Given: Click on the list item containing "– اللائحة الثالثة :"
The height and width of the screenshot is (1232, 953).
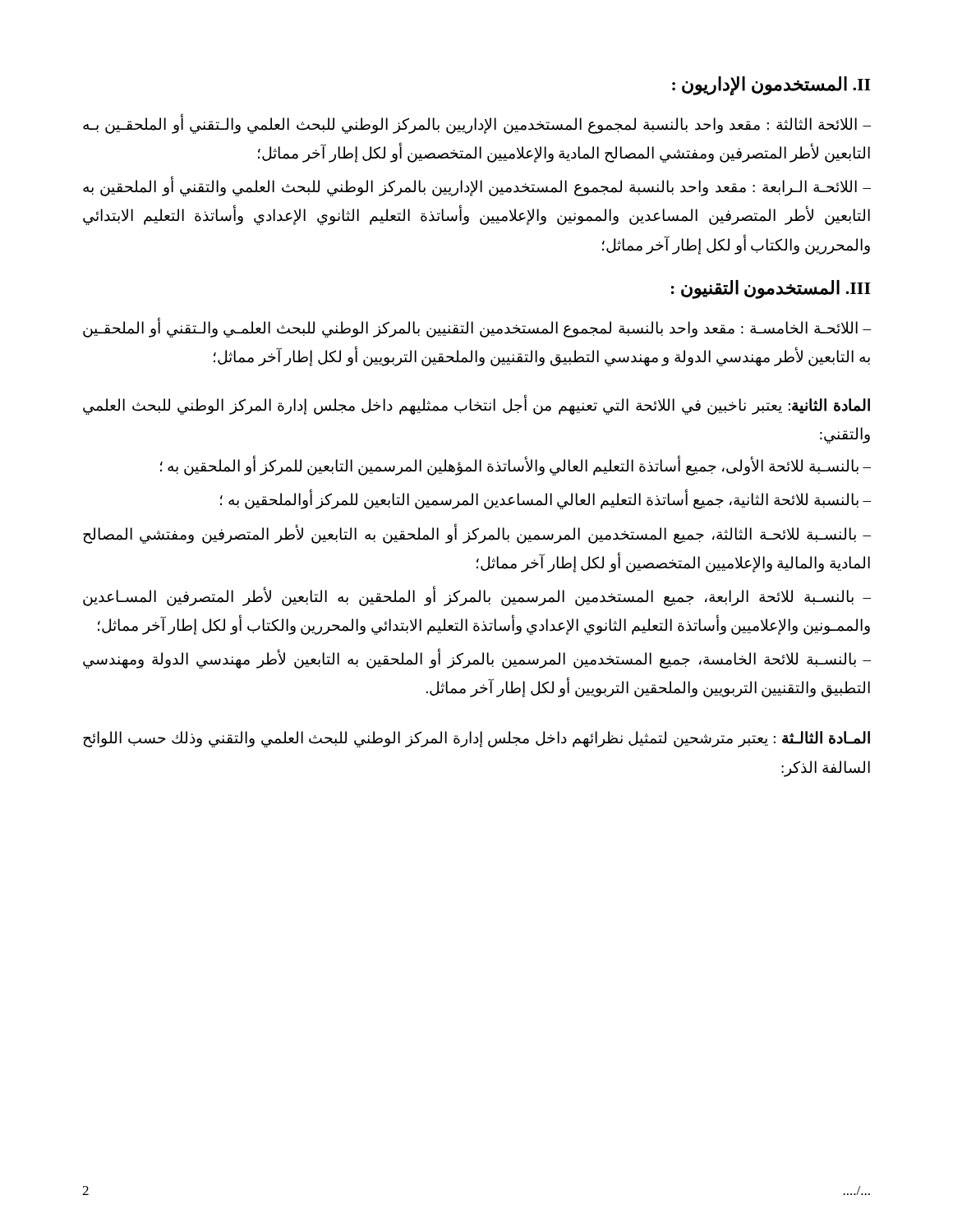Looking at the screenshot, I should [x=476, y=139].
